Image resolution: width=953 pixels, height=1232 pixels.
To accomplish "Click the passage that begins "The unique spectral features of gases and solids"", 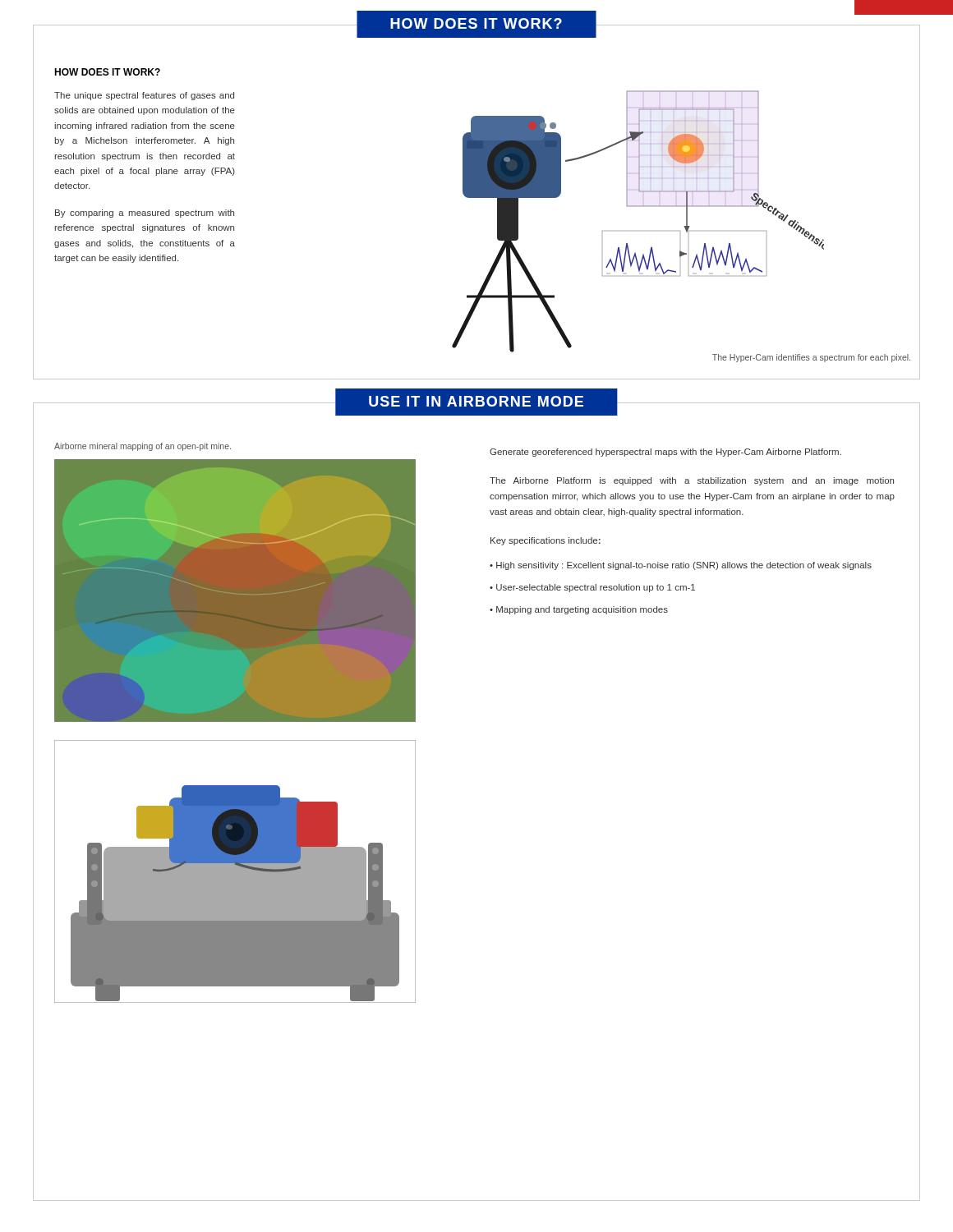I will click(x=145, y=141).
